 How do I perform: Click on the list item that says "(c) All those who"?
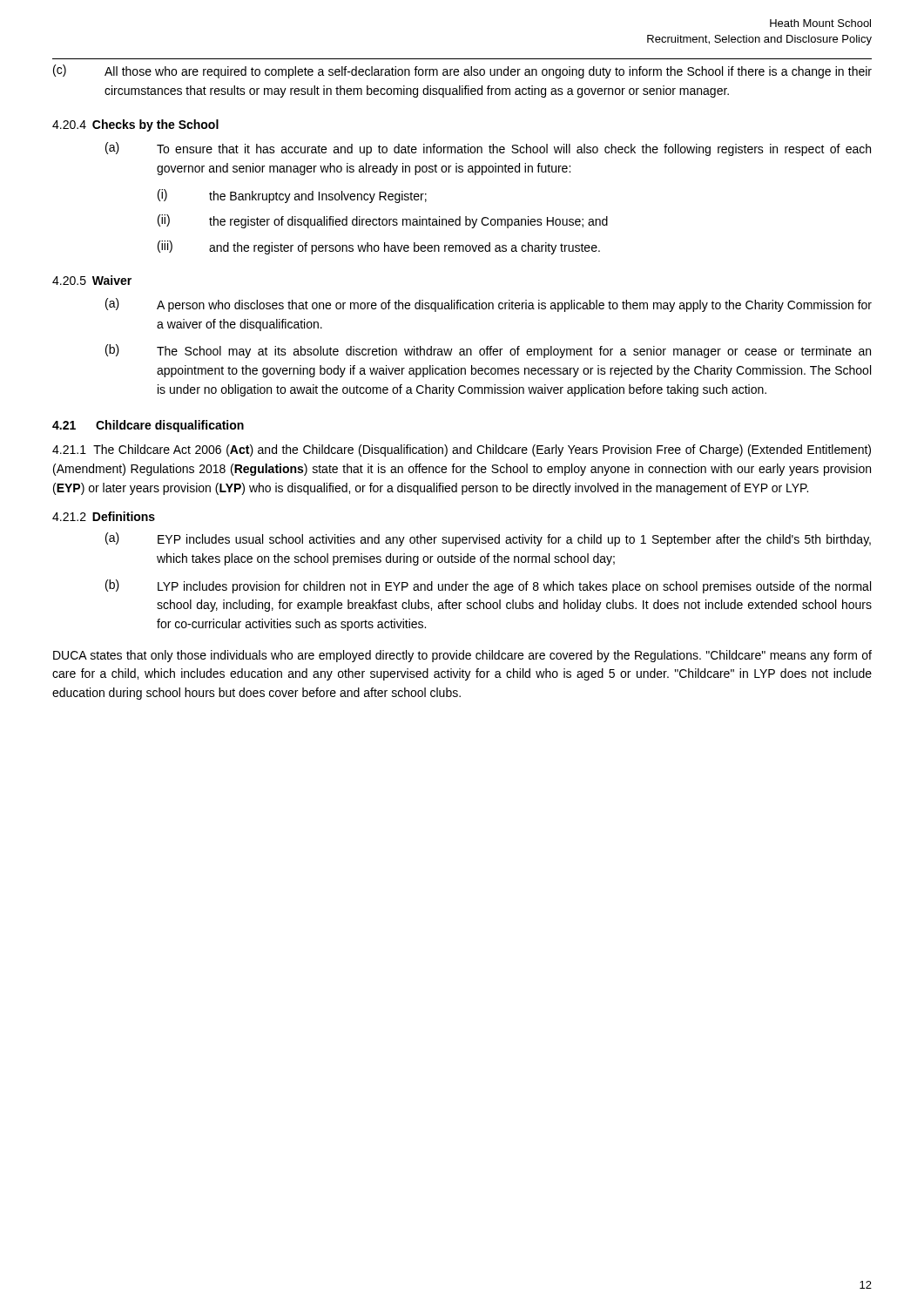pos(462,82)
